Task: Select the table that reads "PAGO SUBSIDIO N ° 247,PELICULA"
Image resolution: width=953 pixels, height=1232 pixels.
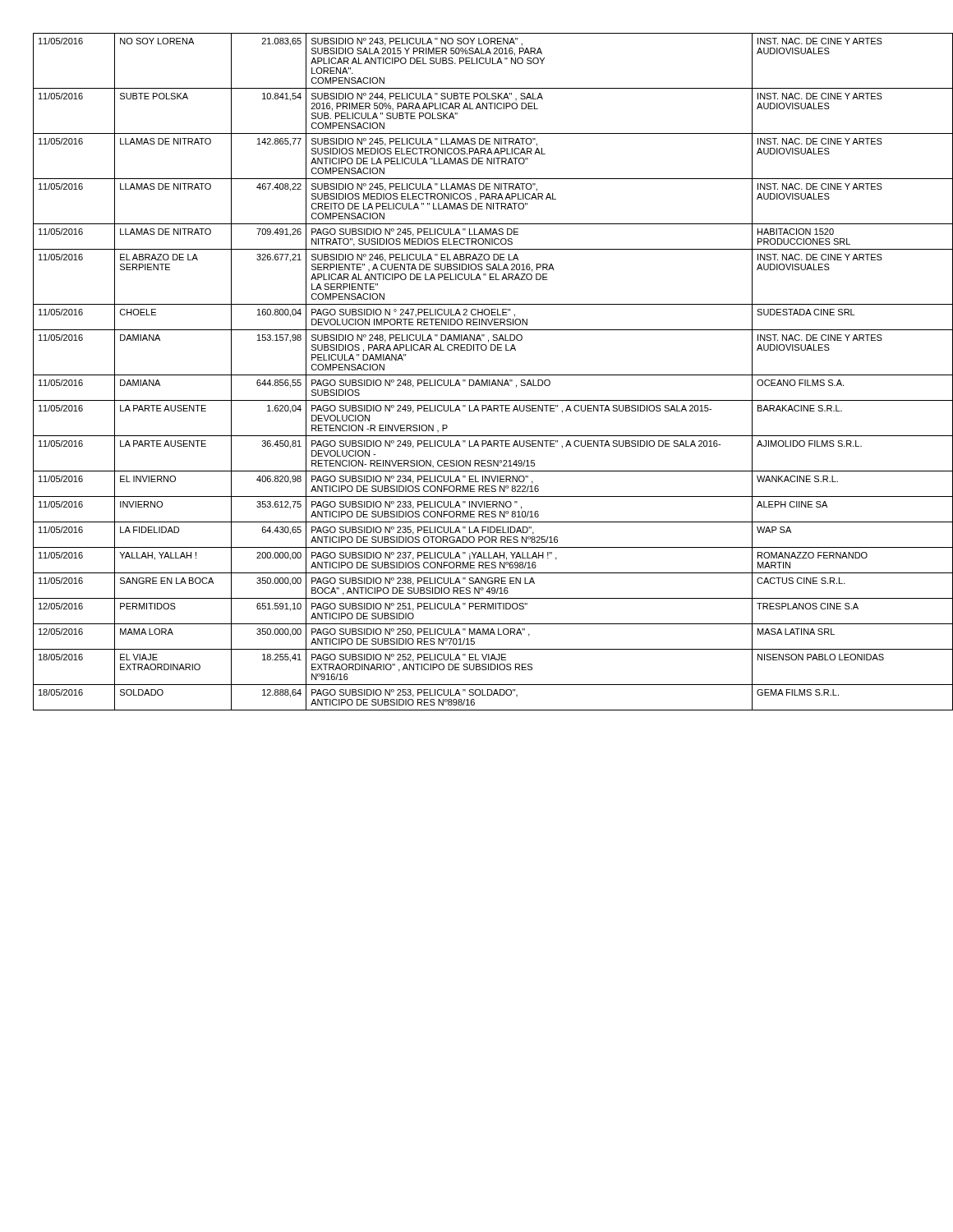Action: (476, 372)
